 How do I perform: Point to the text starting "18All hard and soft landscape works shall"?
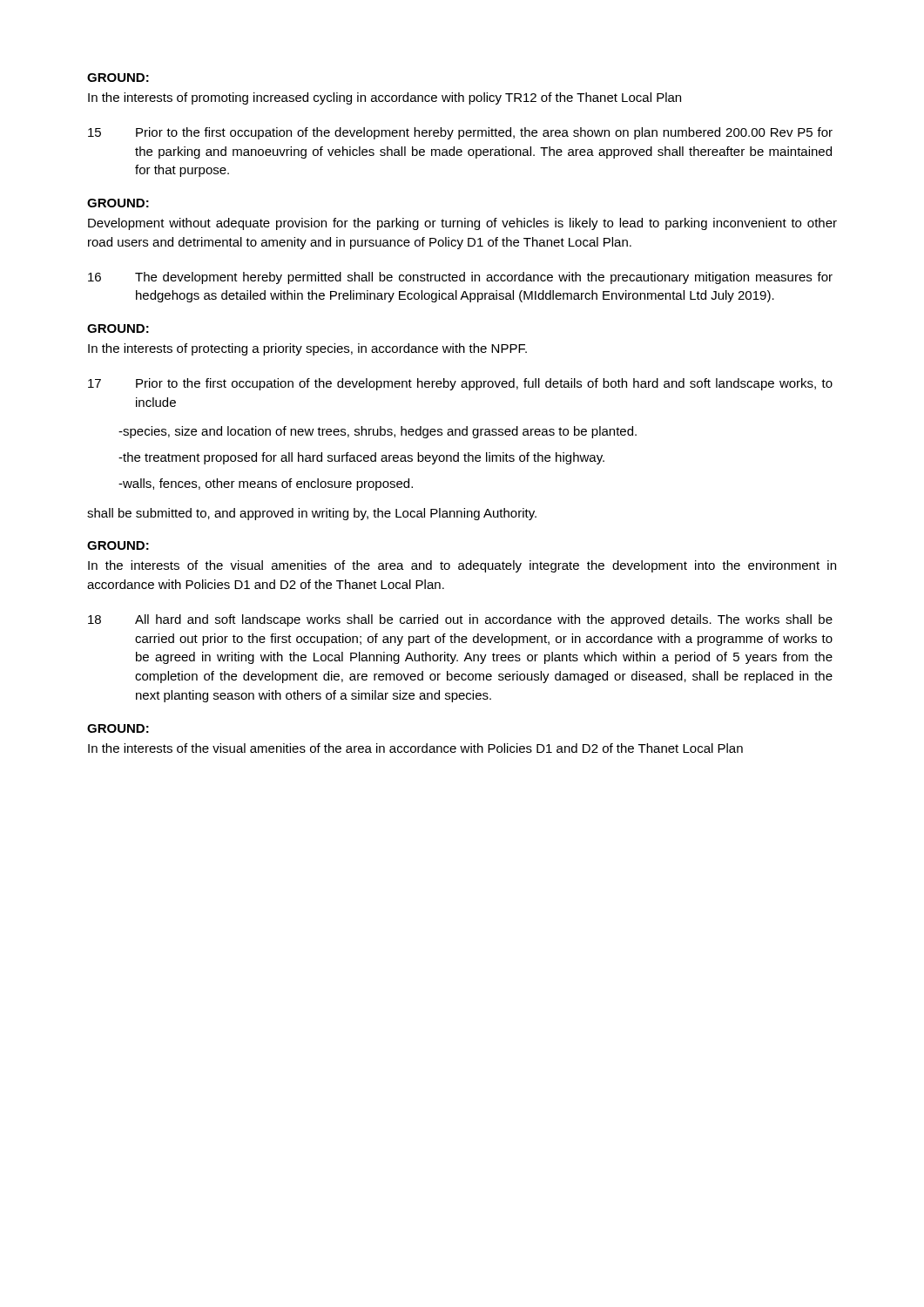point(460,657)
